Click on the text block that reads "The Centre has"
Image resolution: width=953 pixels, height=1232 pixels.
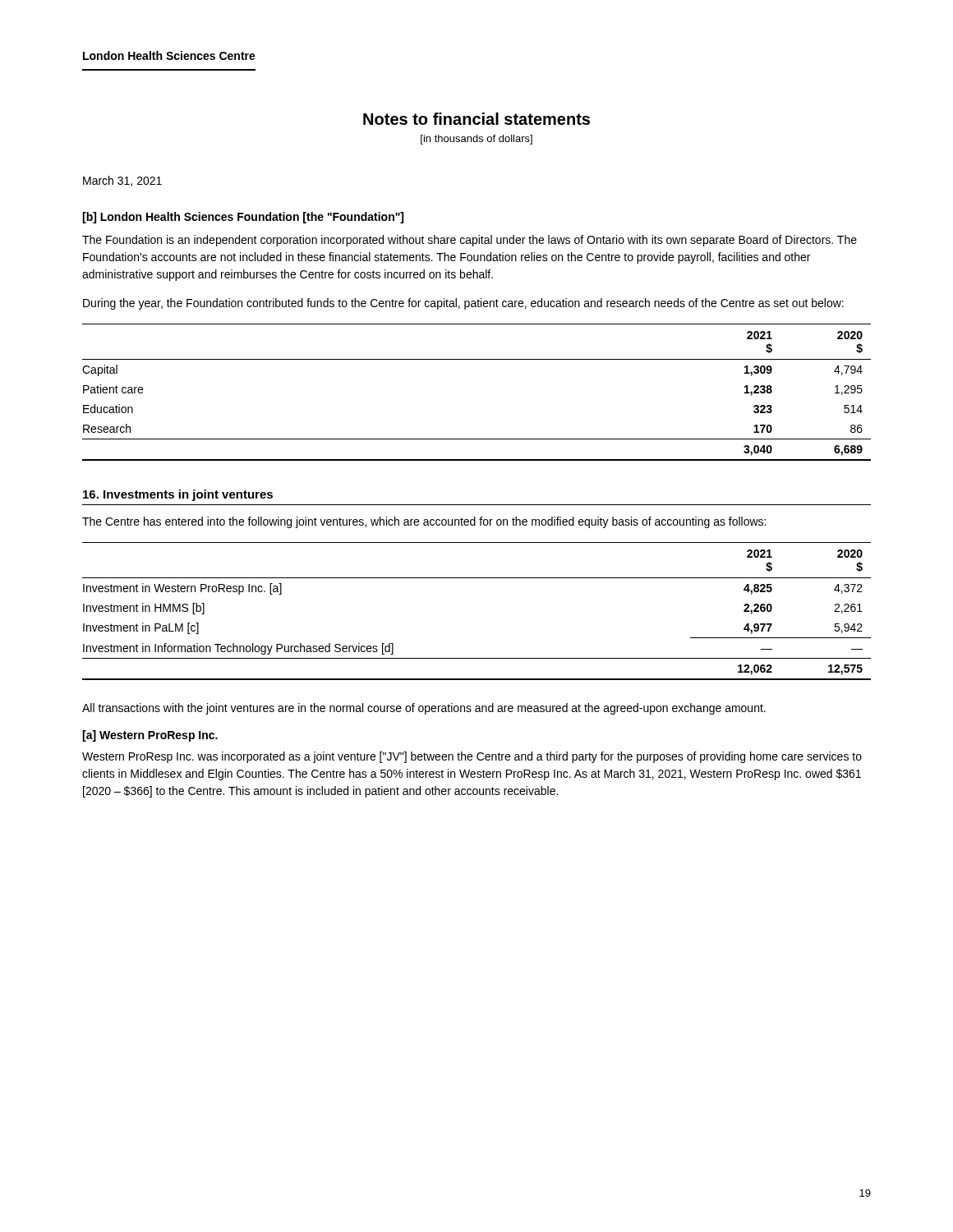pyautogui.click(x=425, y=522)
